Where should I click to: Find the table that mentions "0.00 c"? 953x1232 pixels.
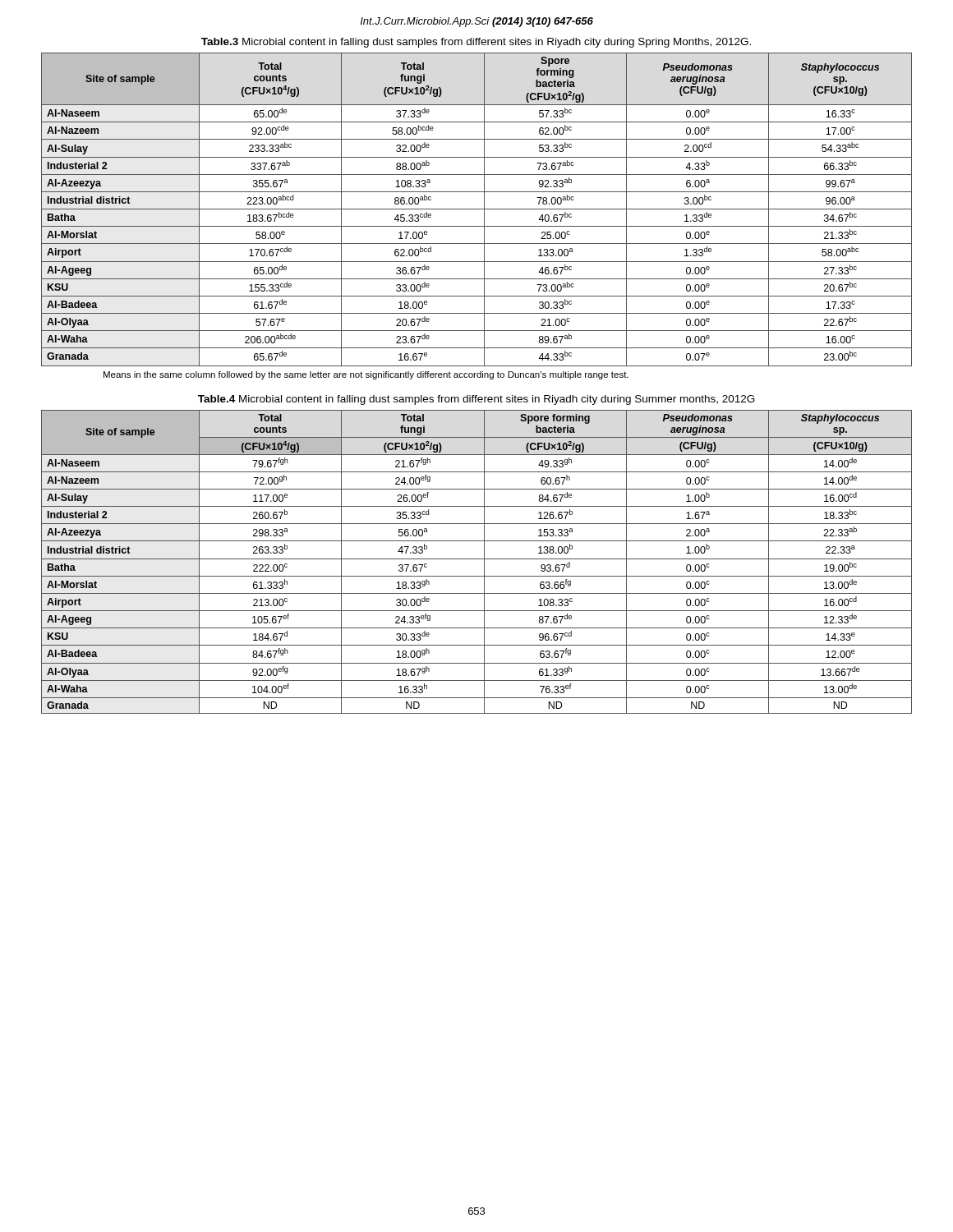(476, 561)
